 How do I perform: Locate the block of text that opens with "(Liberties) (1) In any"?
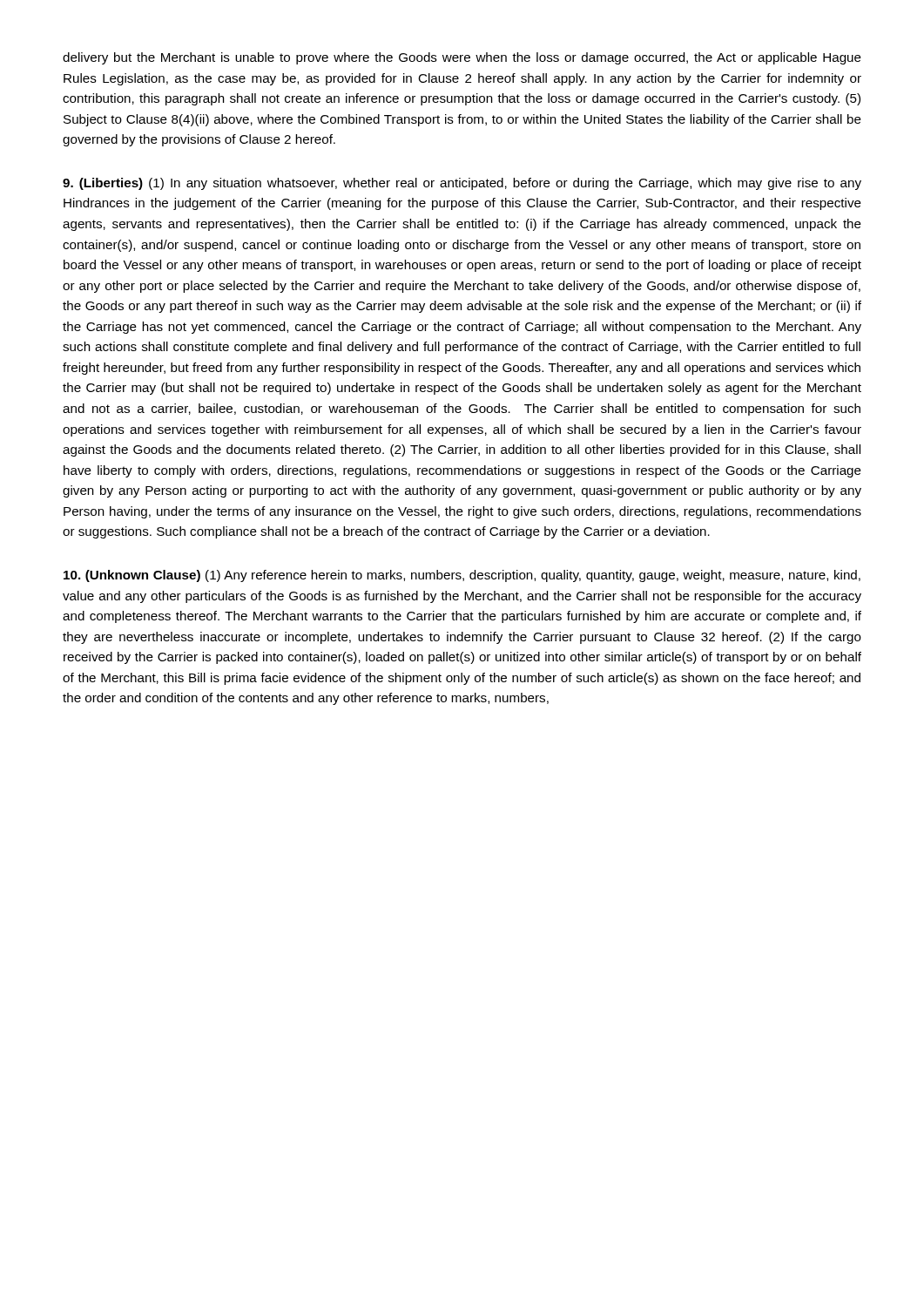pos(462,357)
